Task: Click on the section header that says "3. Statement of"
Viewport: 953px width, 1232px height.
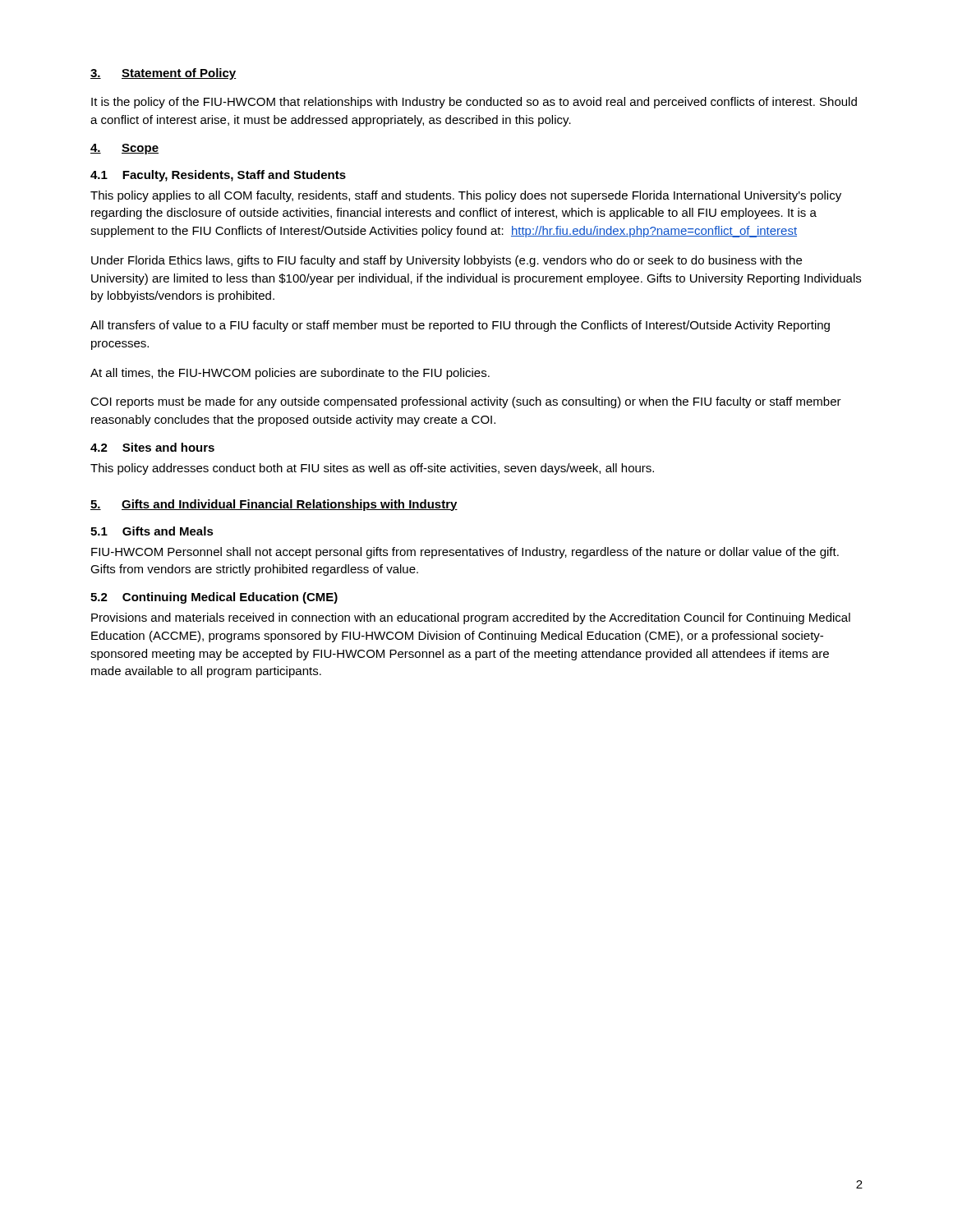Action: [x=163, y=73]
